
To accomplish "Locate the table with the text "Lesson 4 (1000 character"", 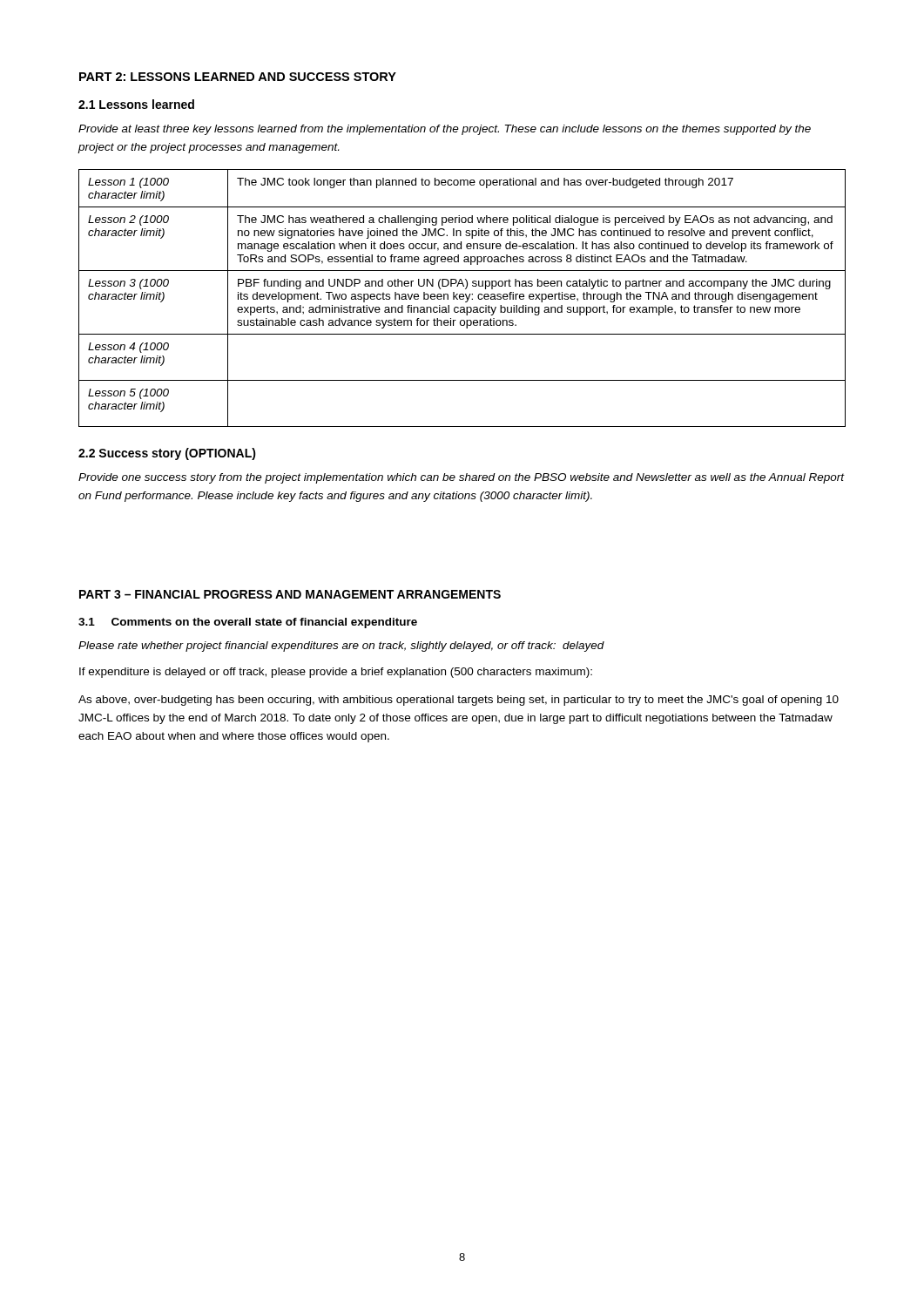I will [462, 298].
